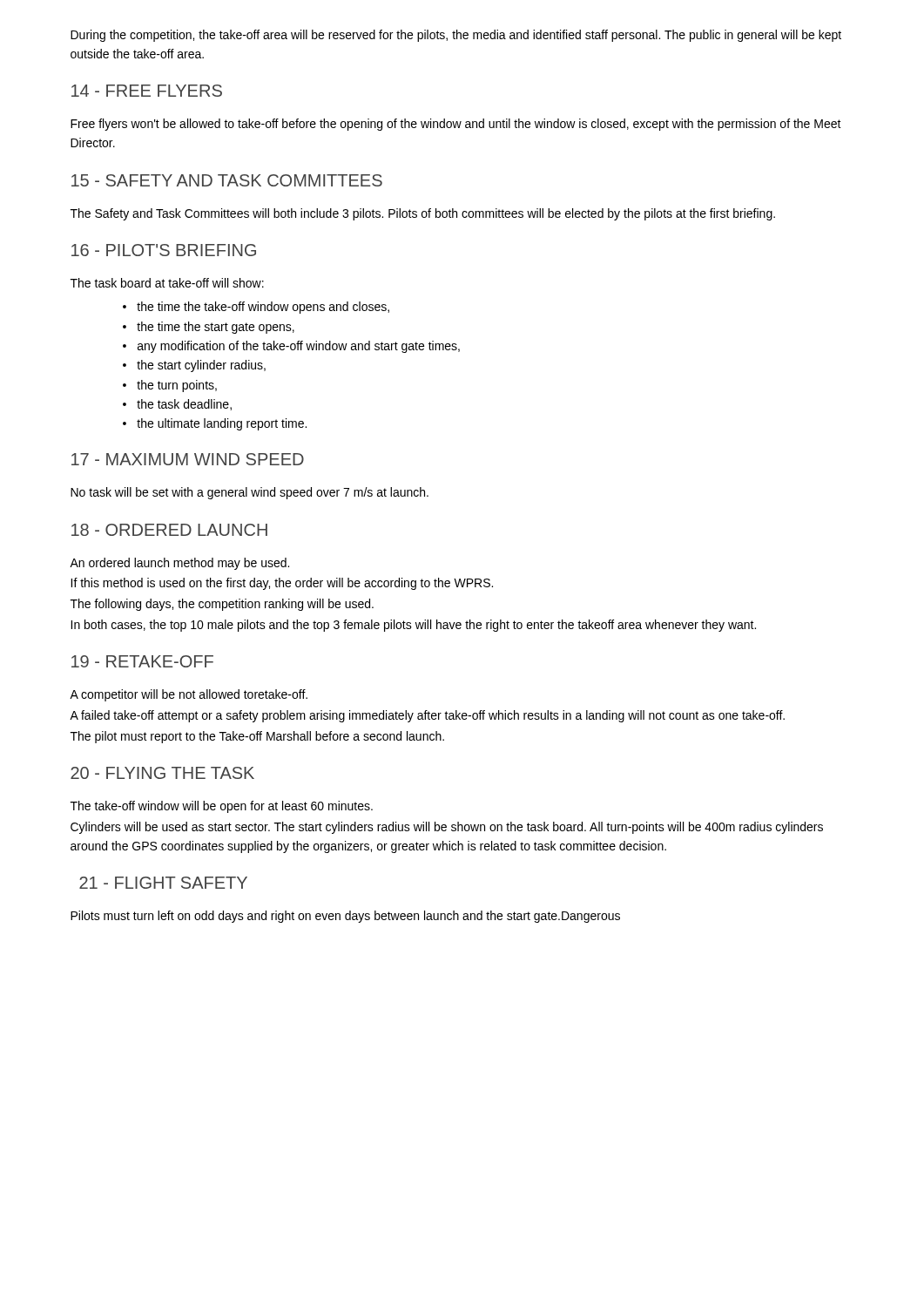Find the block starting "If this method is"
This screenshot has height=1307, width=924.
(282, 583)
